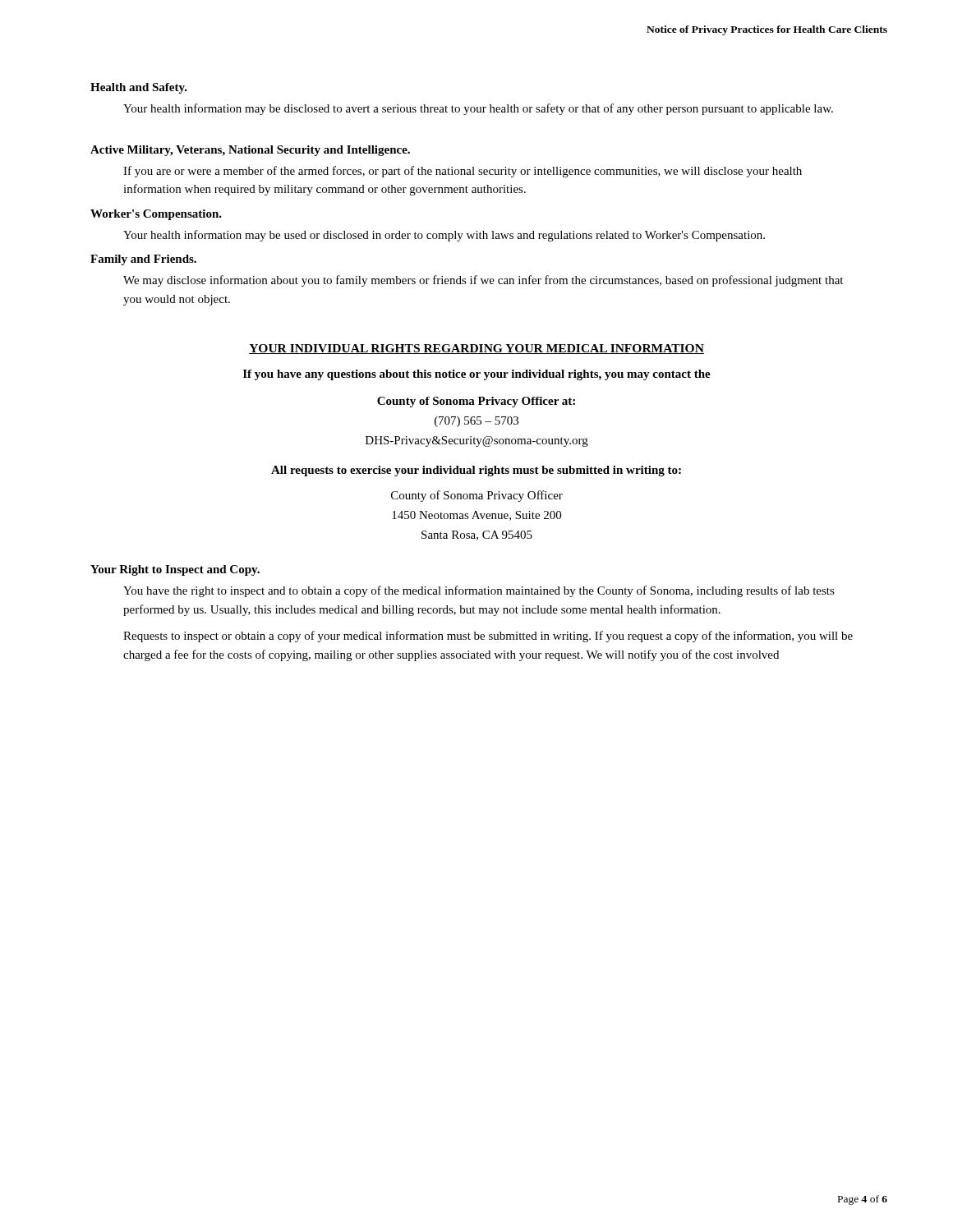
Task: Point to the block beginning "All requests to exercise your individual"
Action: (x=476, y=470)
